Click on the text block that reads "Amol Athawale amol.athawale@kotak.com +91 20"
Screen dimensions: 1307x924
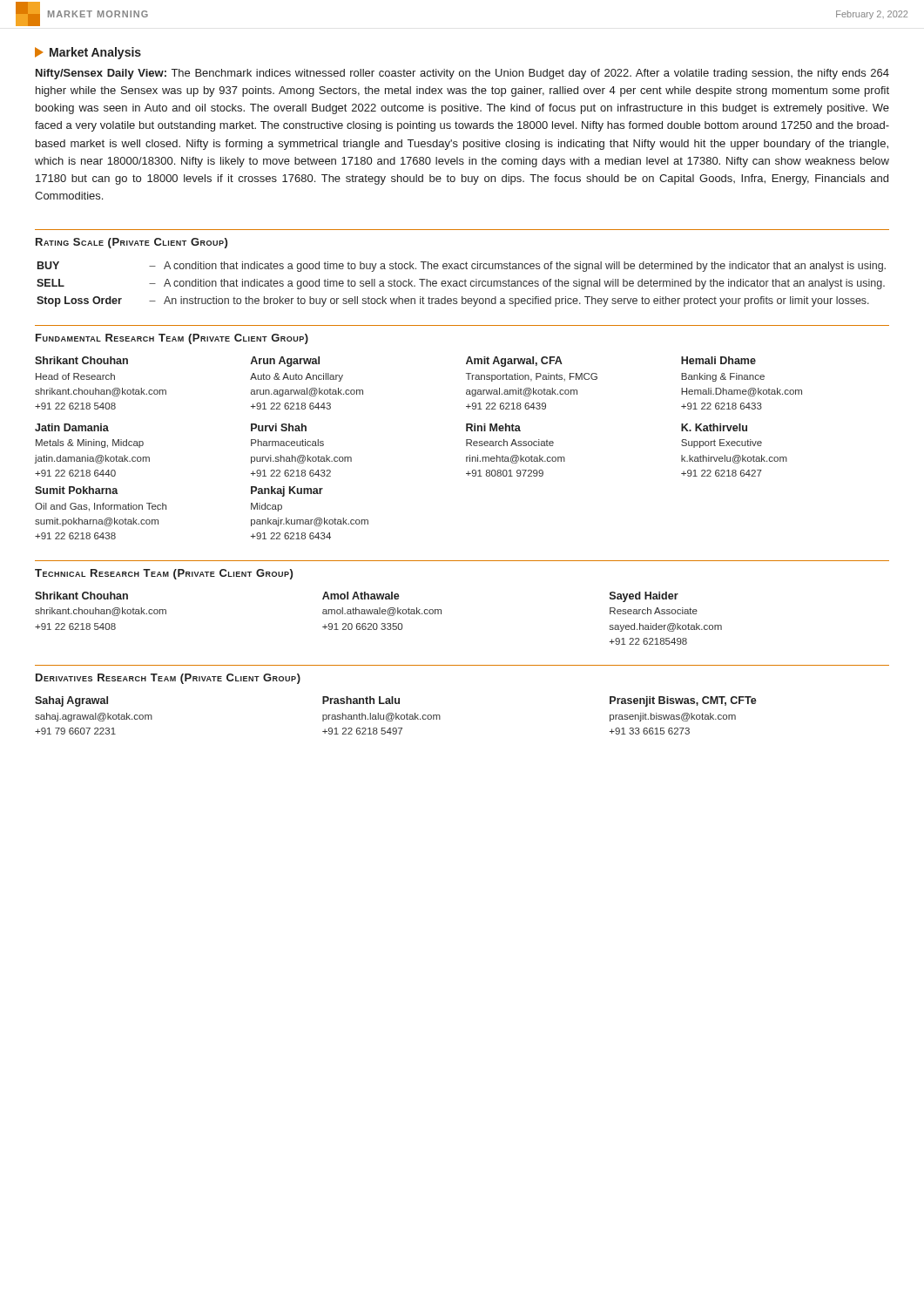click(x=361, y=596)
